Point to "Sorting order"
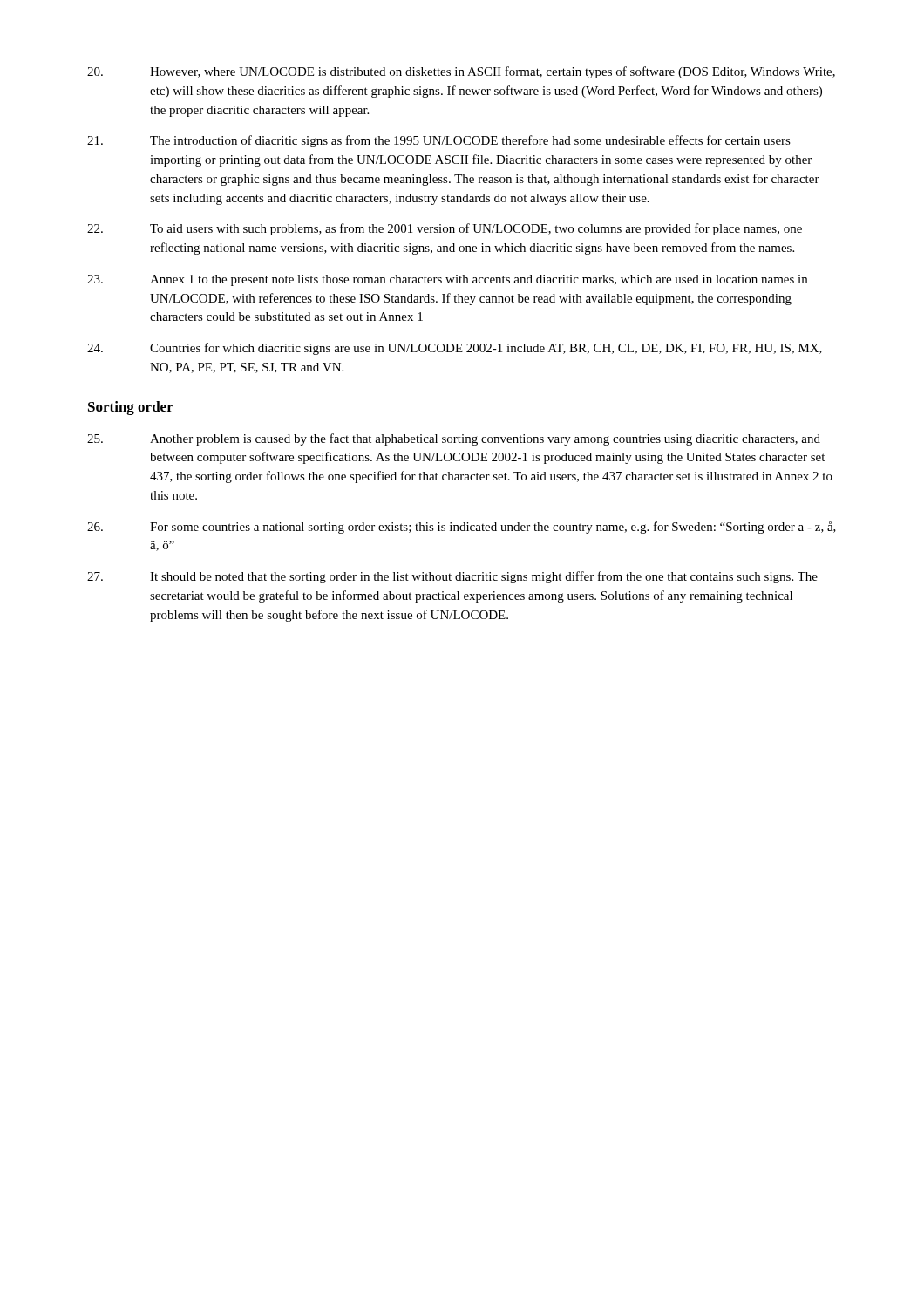 130,406
